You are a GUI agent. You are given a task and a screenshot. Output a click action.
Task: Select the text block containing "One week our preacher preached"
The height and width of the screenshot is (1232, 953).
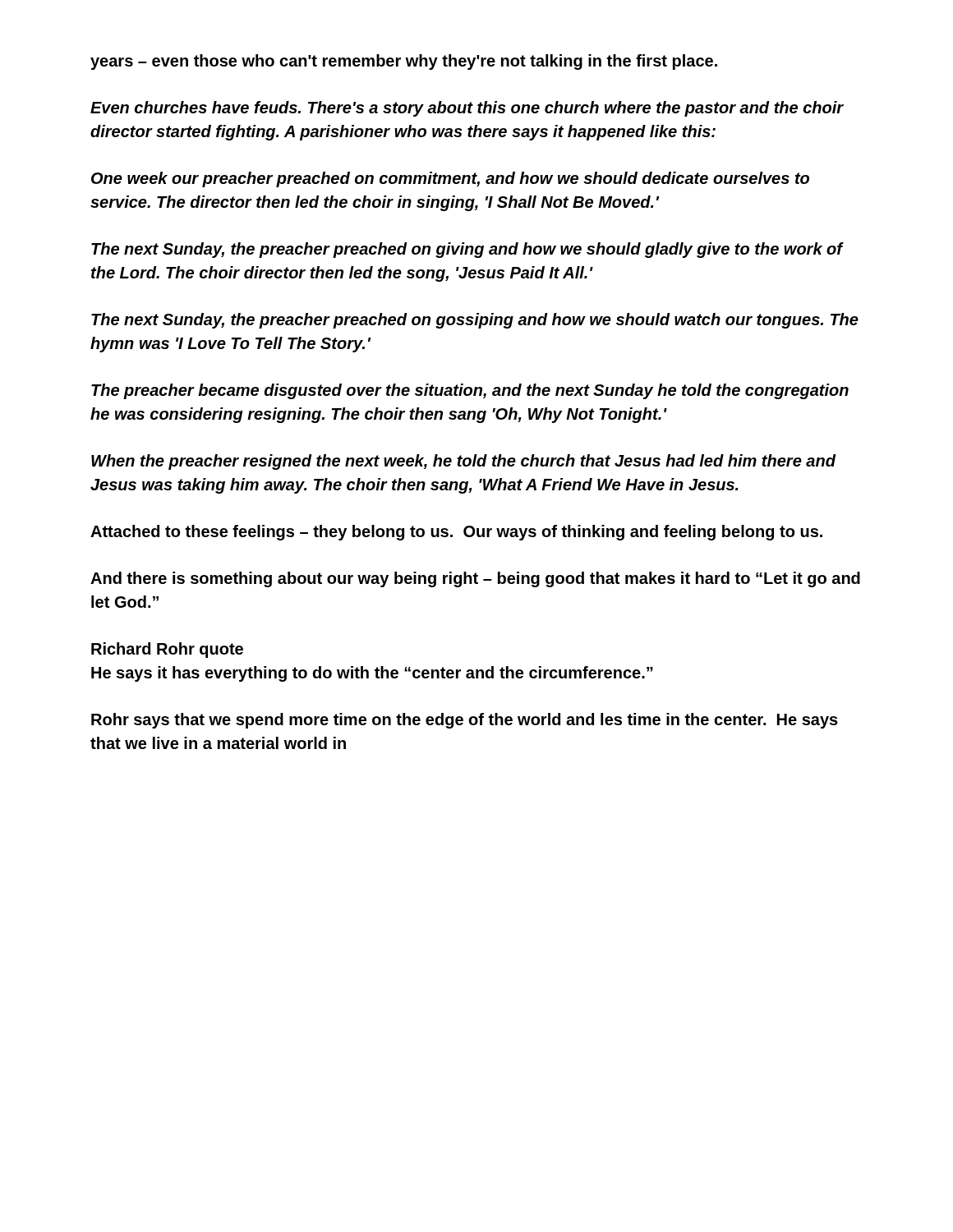(450, 190)
